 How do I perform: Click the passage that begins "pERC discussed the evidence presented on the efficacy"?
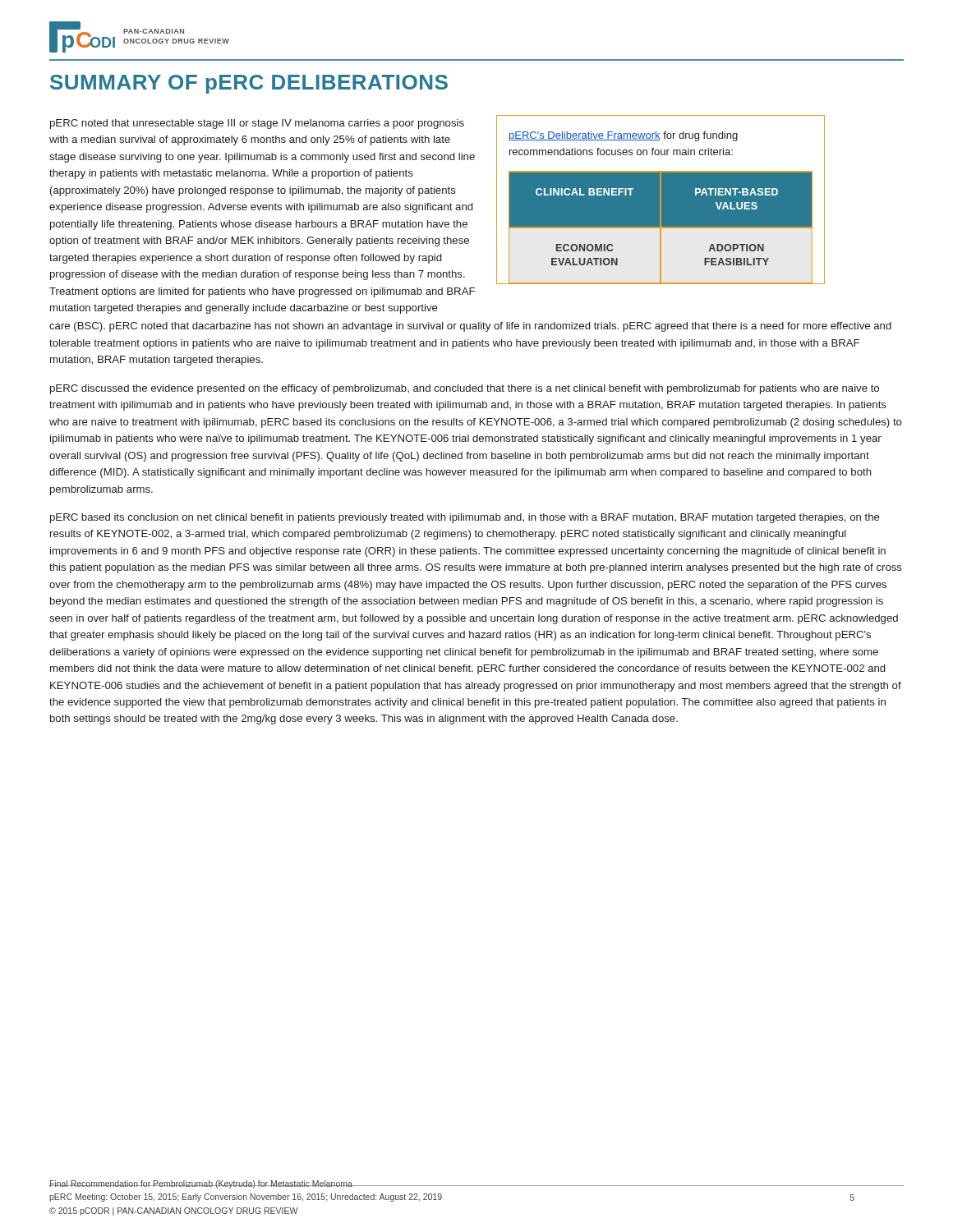(x=476, y=439)
